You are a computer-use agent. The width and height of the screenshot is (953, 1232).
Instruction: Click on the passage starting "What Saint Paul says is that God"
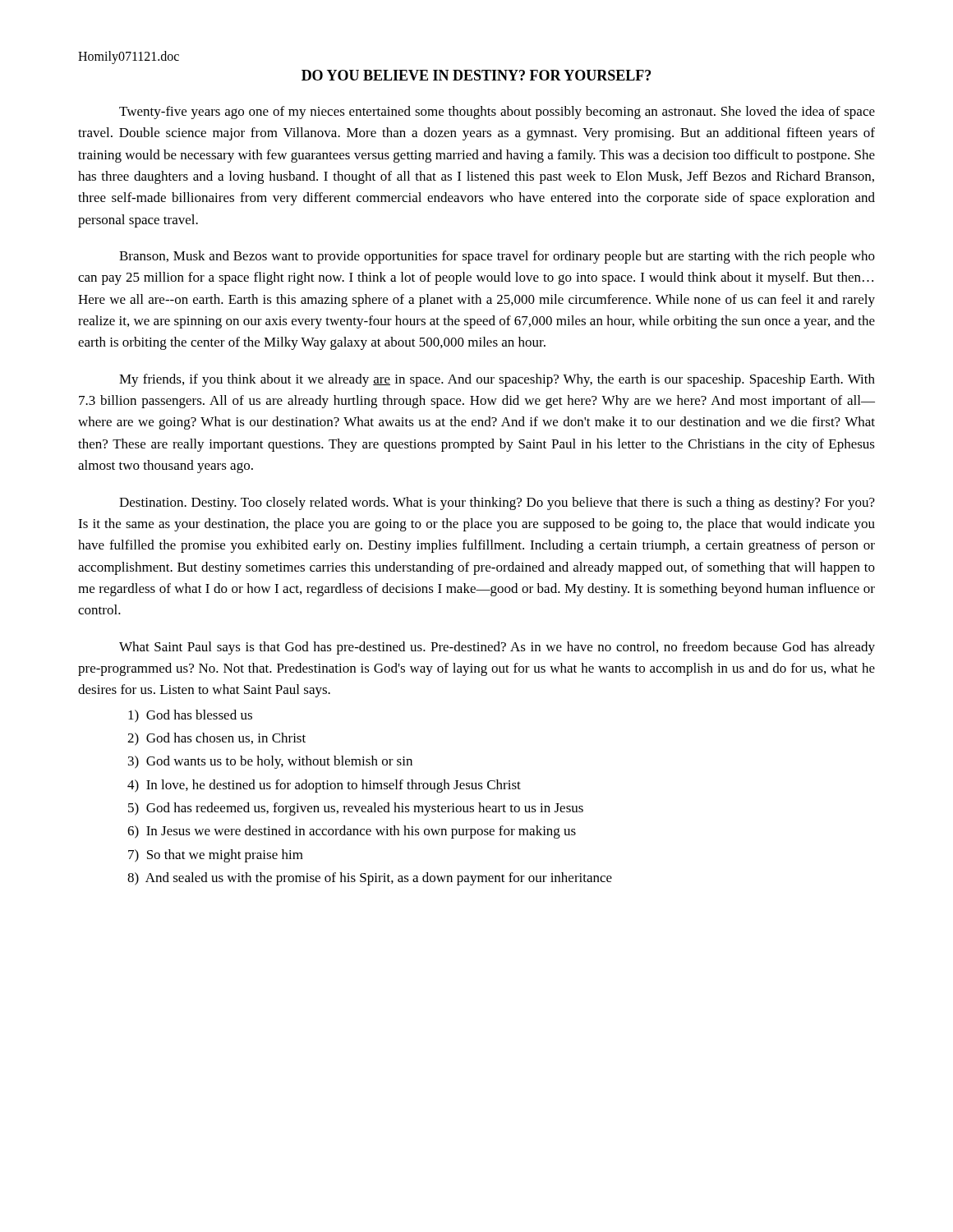coord(476,668)
